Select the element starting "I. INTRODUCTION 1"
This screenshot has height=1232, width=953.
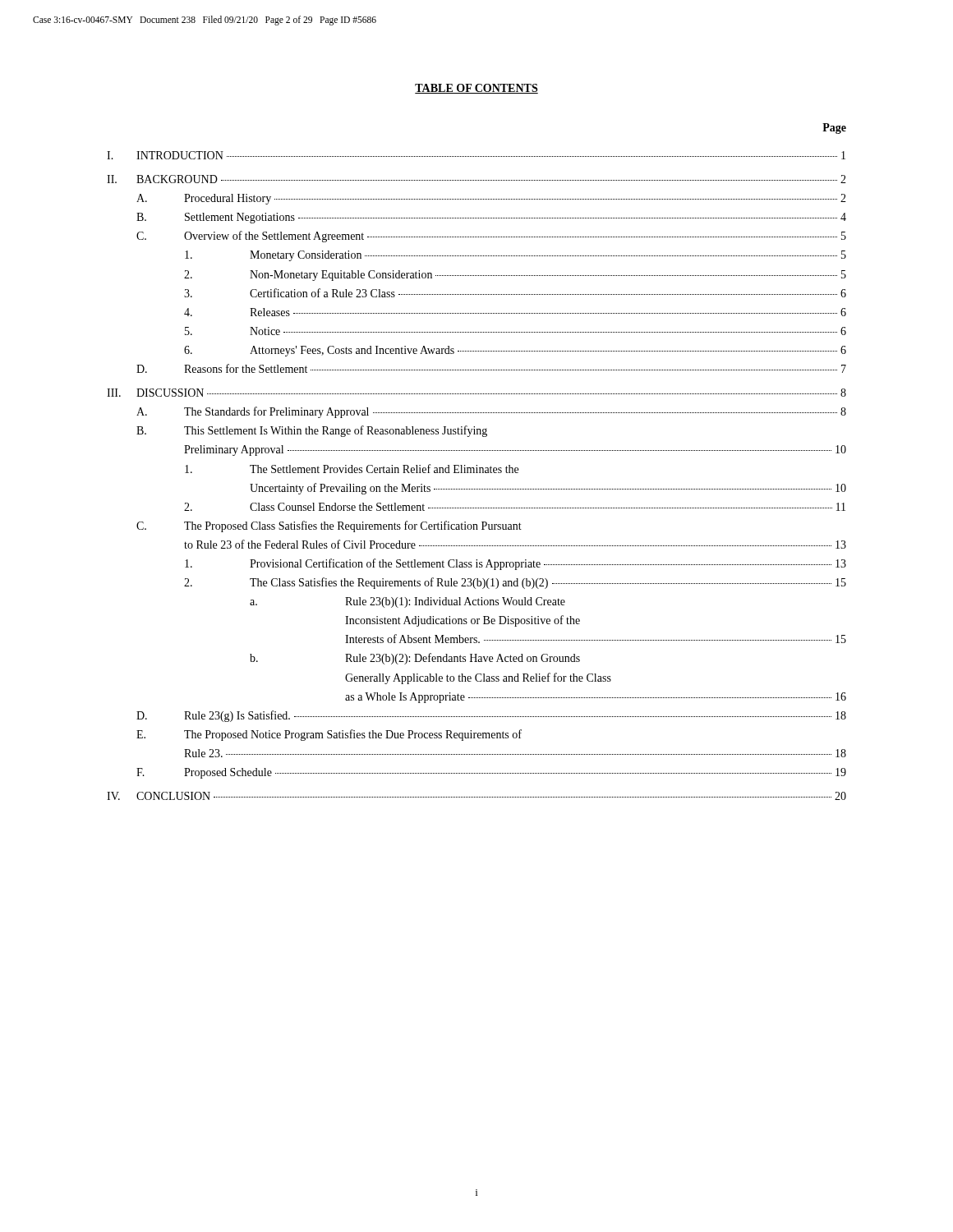coord(476,156)
